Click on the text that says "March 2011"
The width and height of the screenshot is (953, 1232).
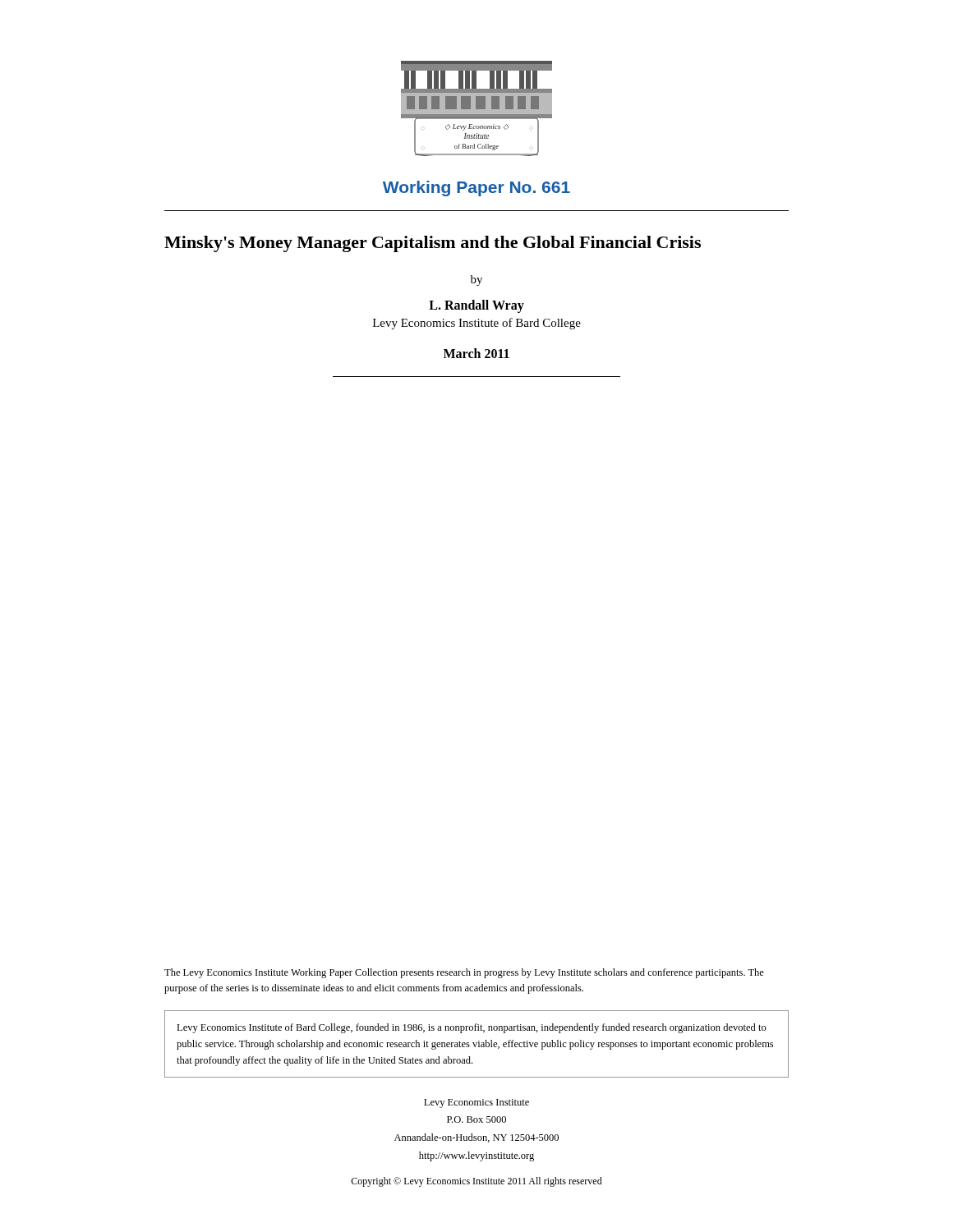point(476,353)
